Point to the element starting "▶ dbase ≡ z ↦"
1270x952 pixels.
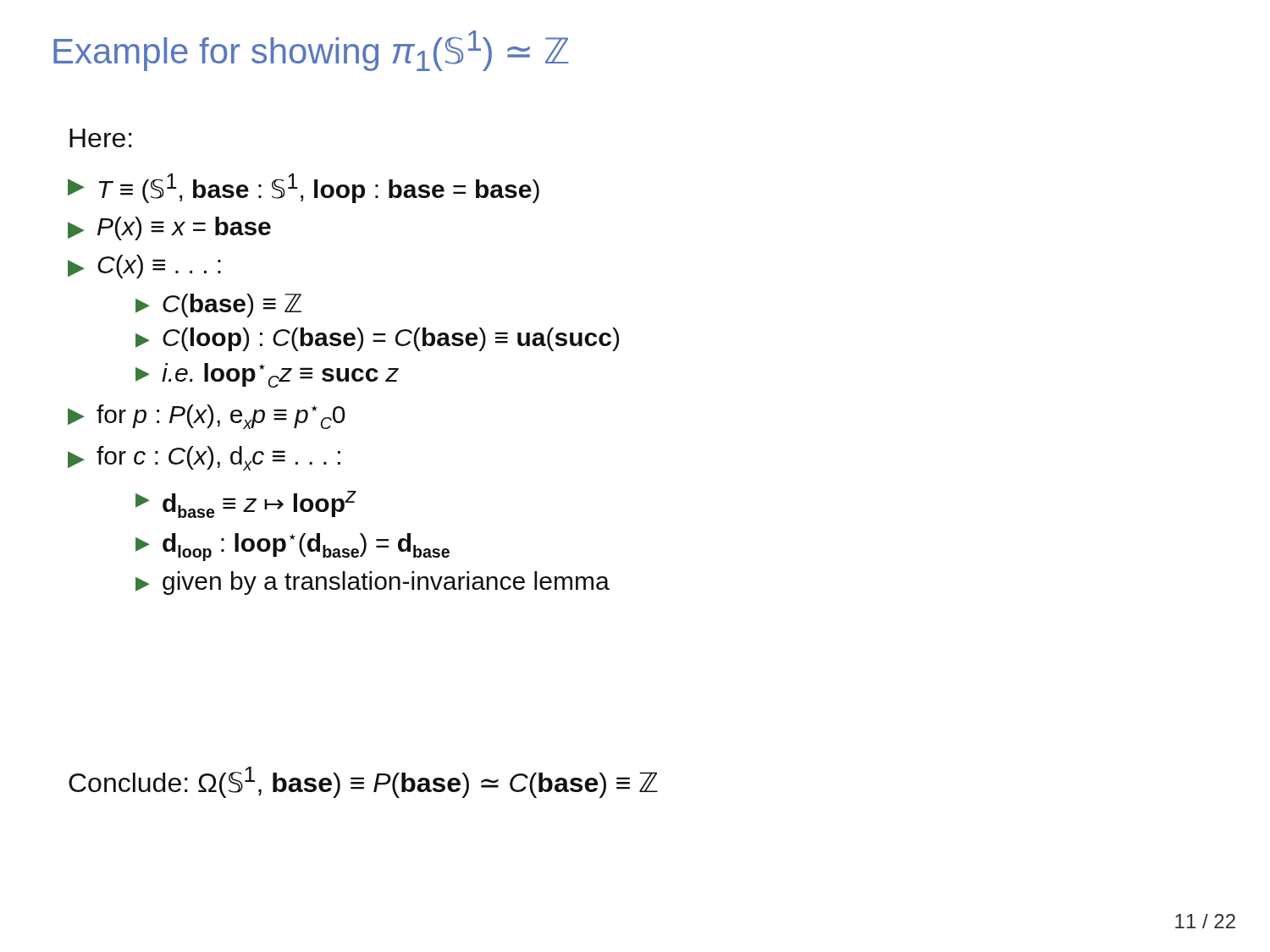pyautogui.click(x=246, y=503)
